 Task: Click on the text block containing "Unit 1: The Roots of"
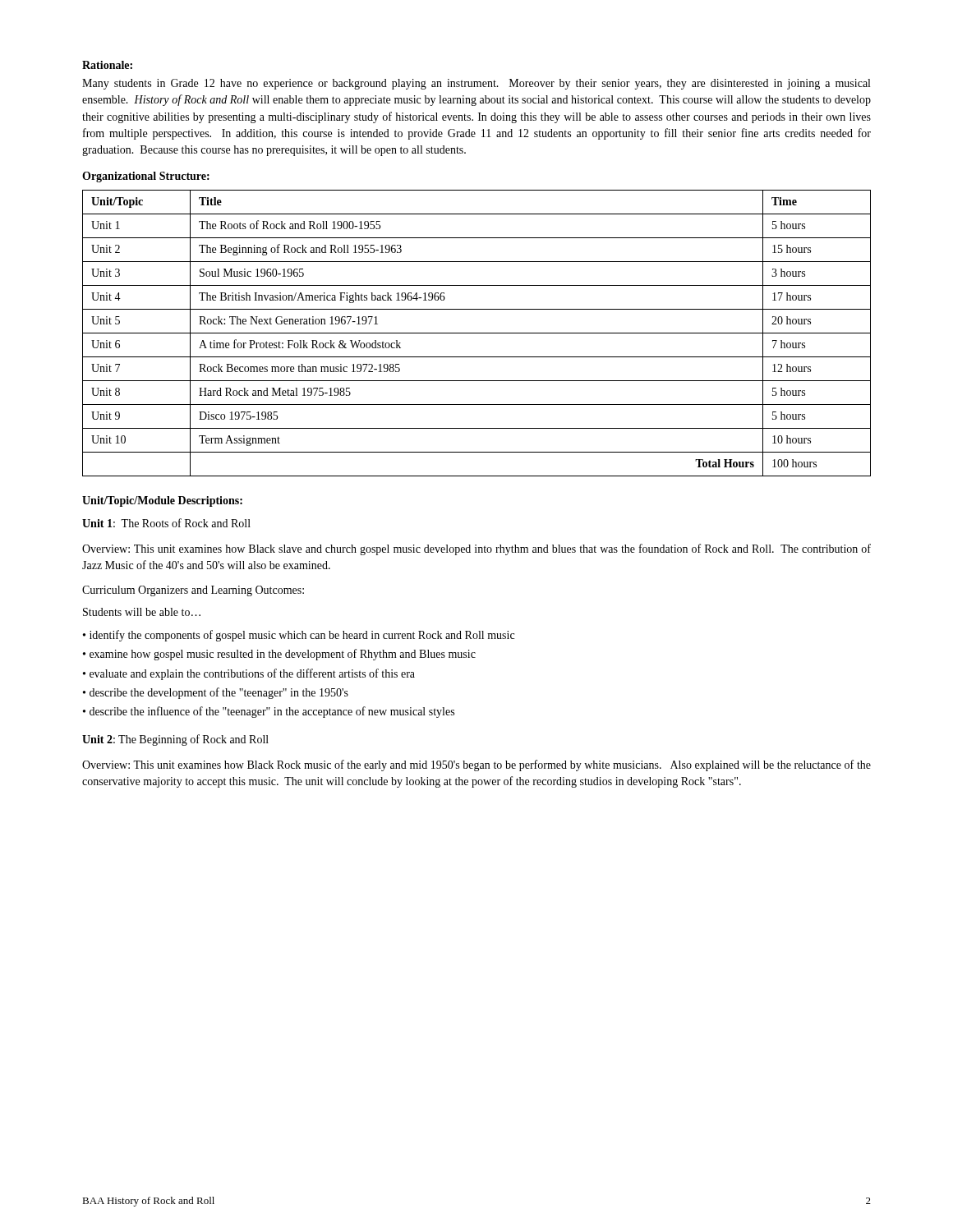[x=166, y=524]
